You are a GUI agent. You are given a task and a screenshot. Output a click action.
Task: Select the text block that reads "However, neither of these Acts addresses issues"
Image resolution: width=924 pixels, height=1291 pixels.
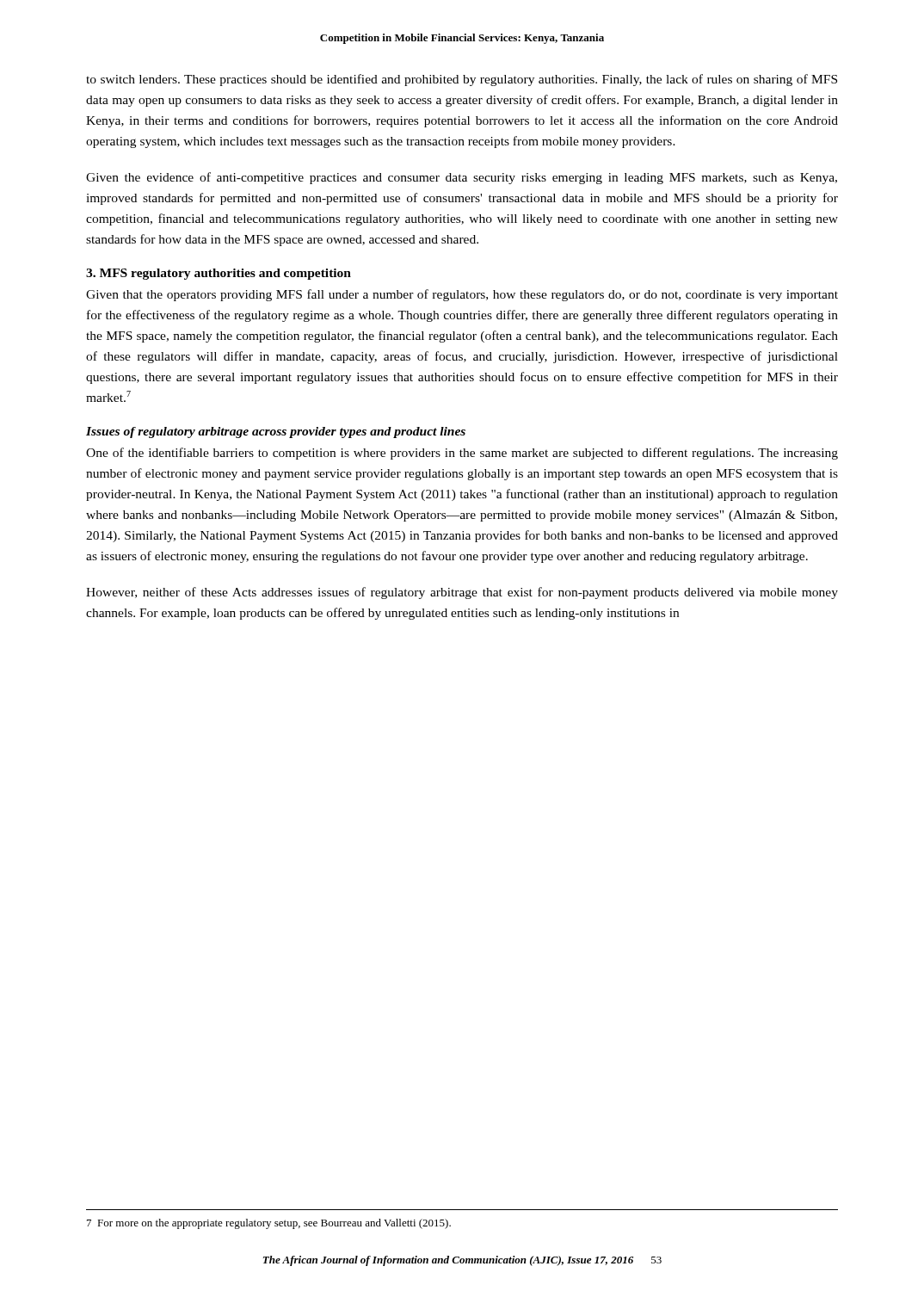[462, 602]
